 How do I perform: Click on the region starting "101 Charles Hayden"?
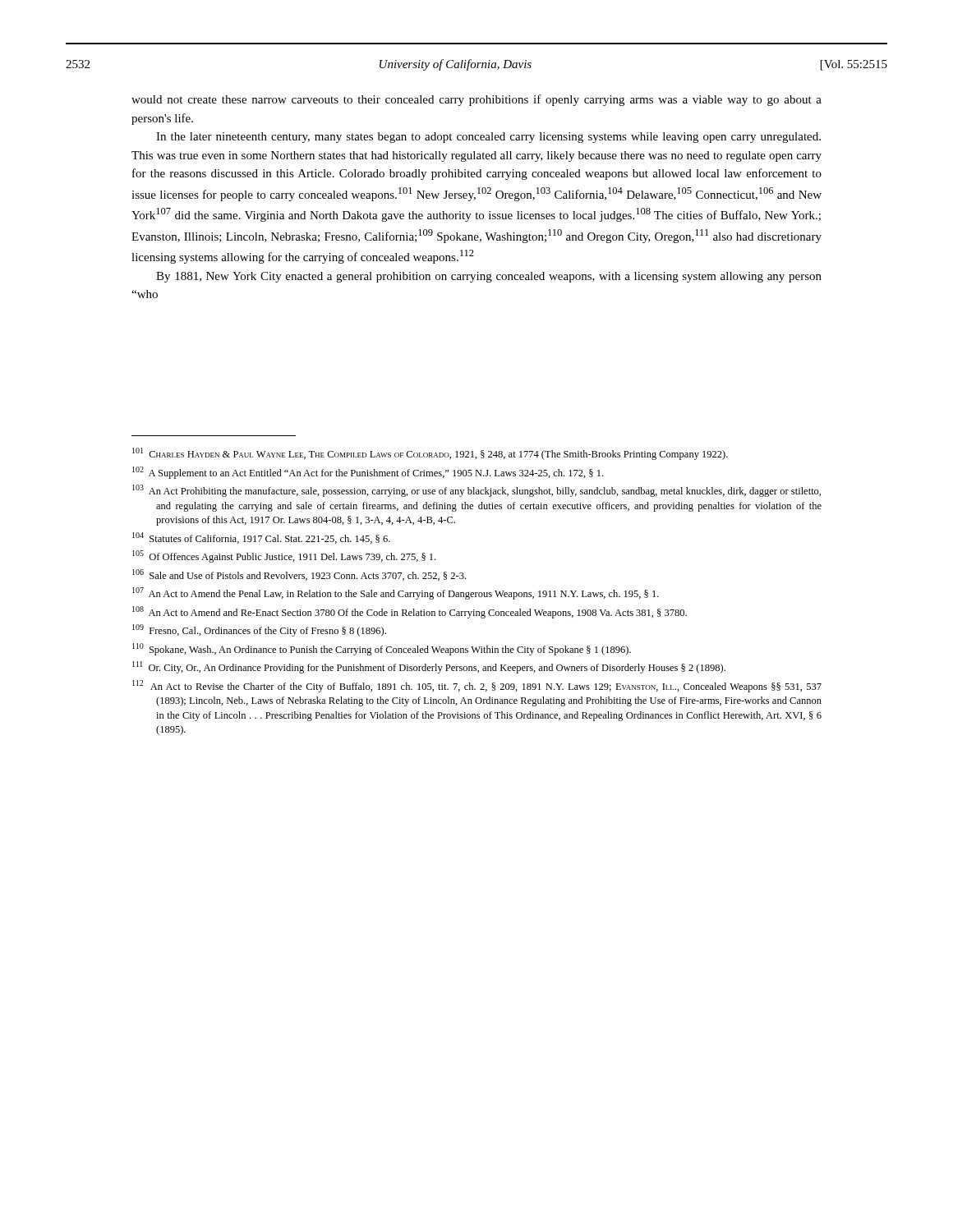click(x=430, y=454)
